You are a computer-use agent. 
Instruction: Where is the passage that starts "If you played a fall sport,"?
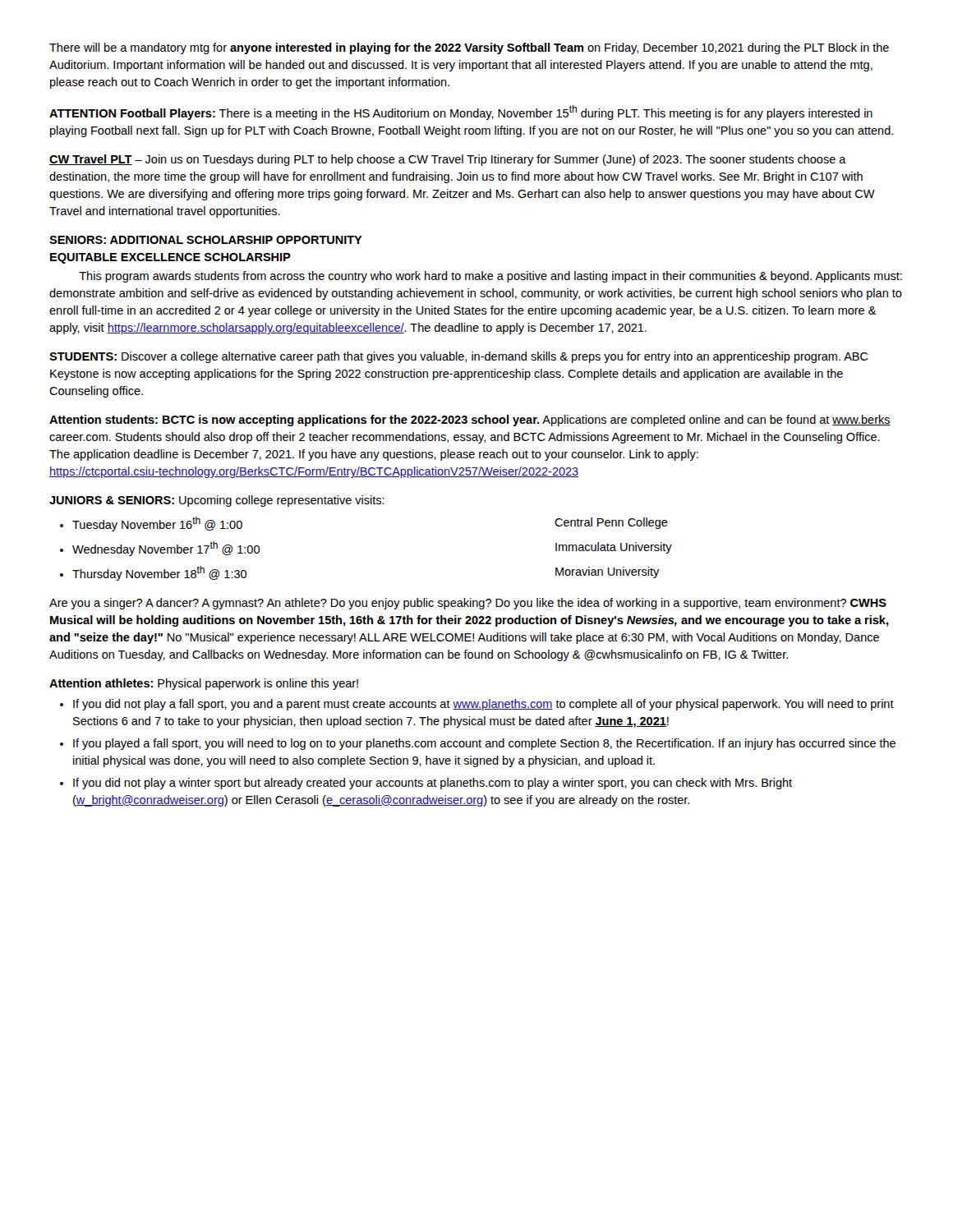[x=488, y=752]
